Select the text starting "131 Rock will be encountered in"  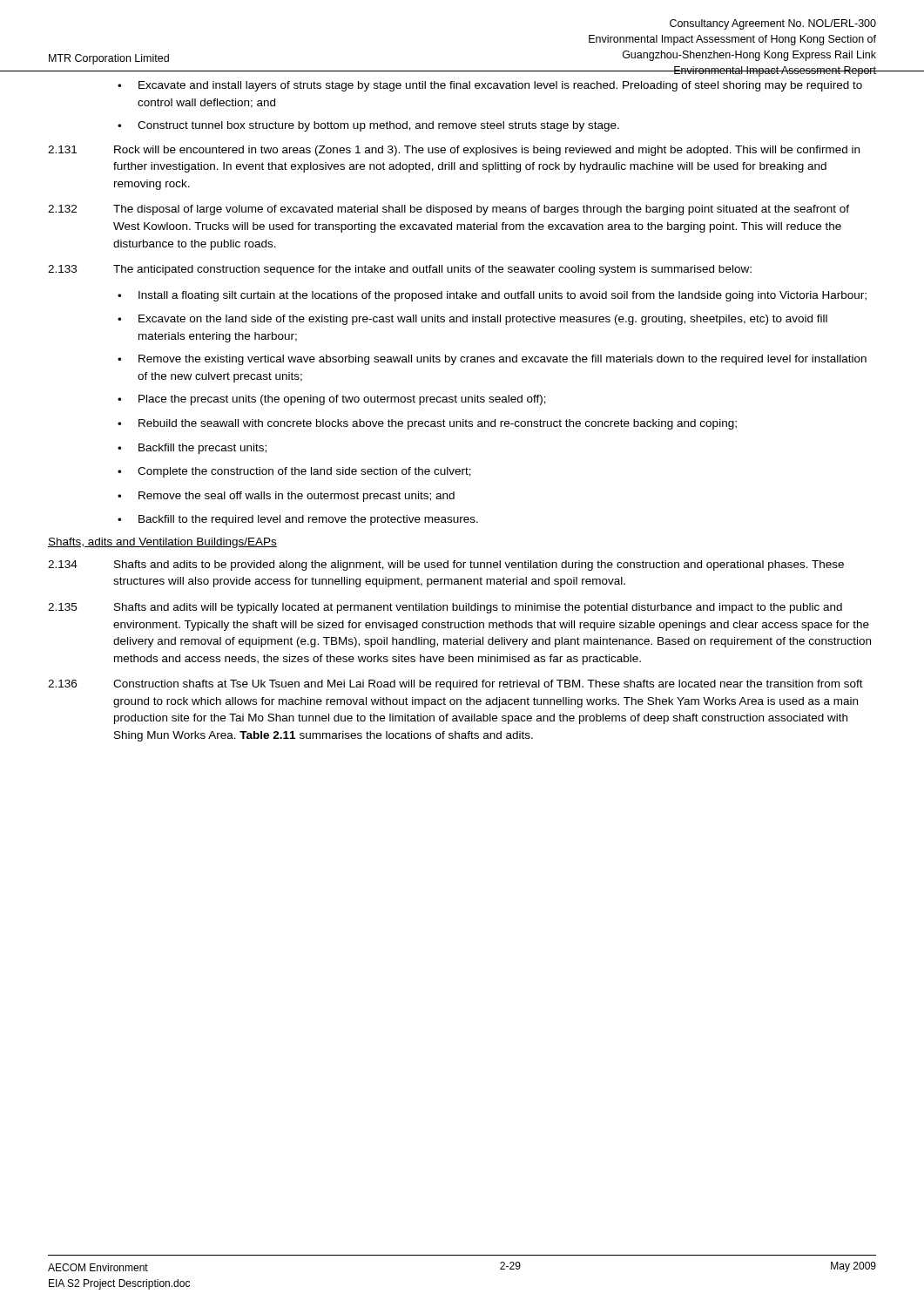pyautogui.click(x=462, y=166)
